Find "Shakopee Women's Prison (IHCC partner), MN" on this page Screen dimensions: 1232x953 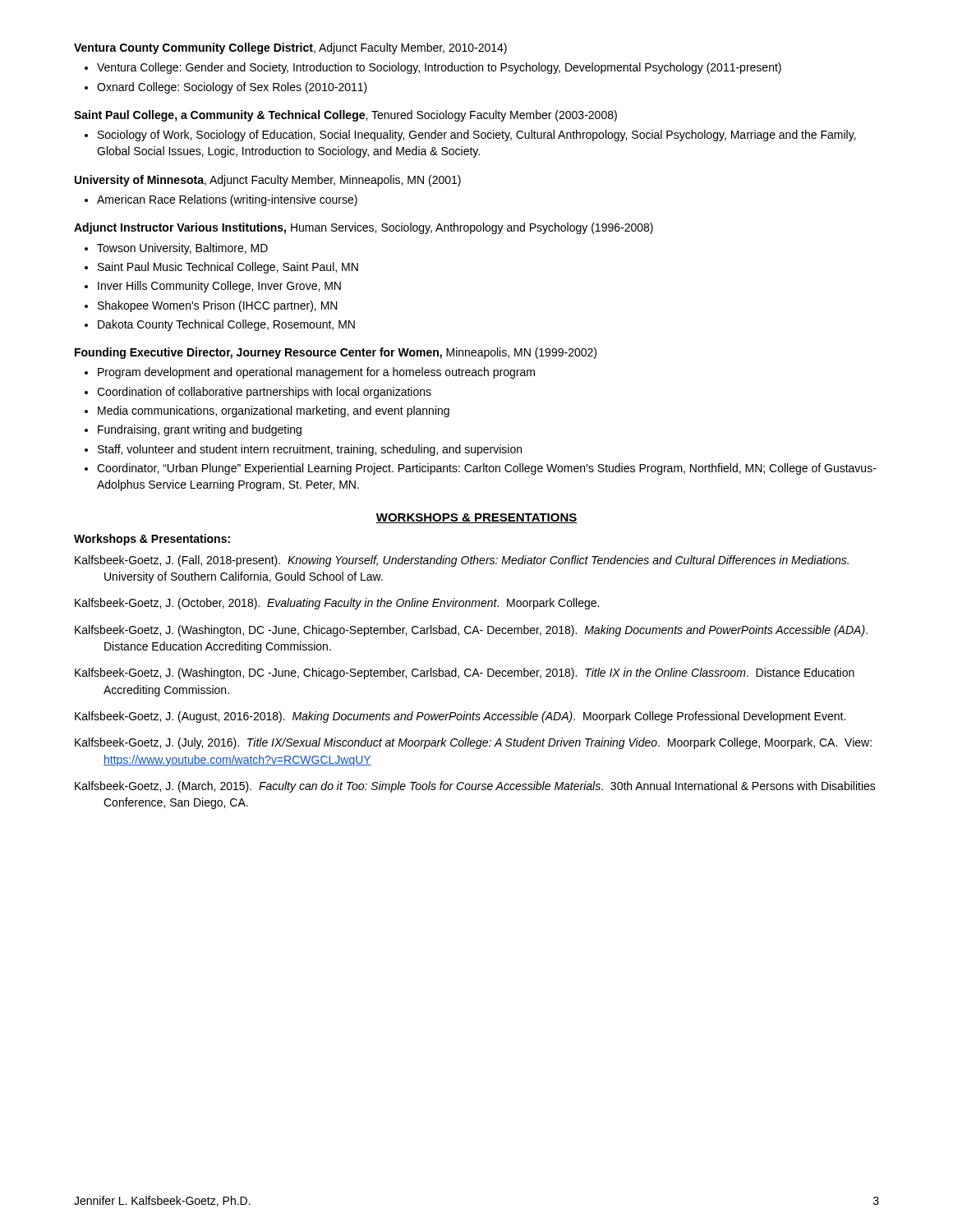pyautogui.click(x=217, y=305)
